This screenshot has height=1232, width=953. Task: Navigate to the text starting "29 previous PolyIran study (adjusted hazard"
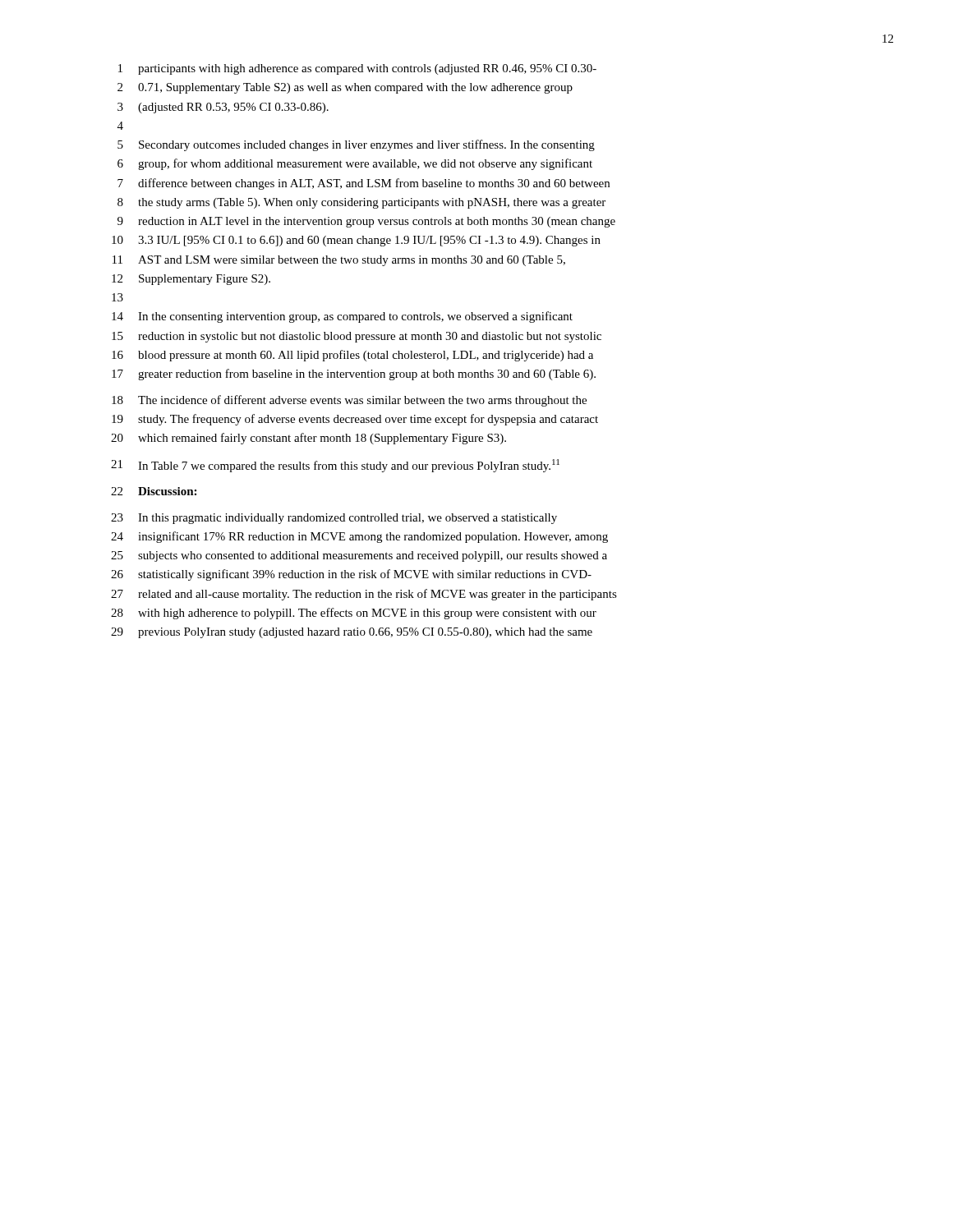(486, 632)
